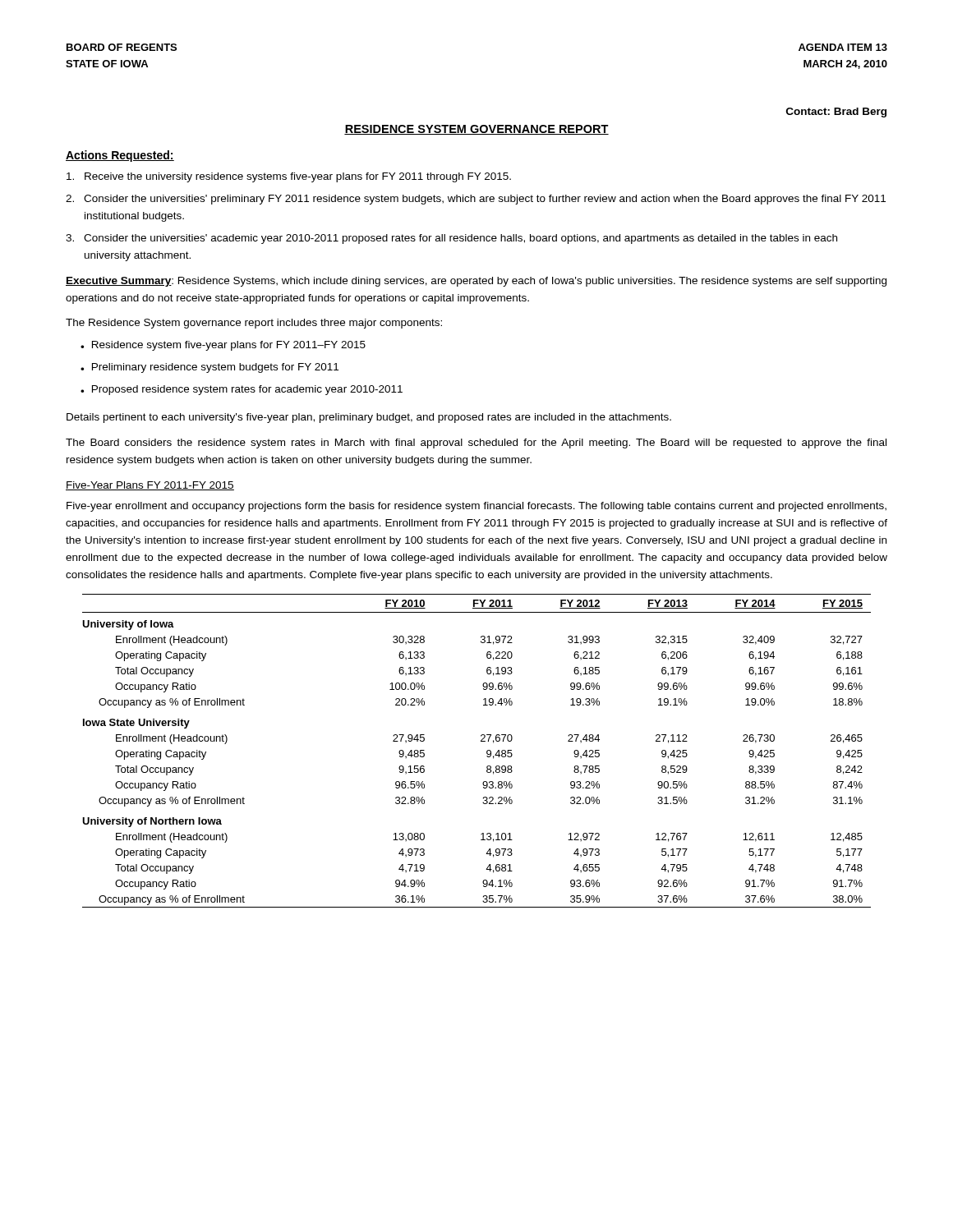Find the text block starting "3. Consider the"
The image size is (953, 1232).
tap(476, 247)
